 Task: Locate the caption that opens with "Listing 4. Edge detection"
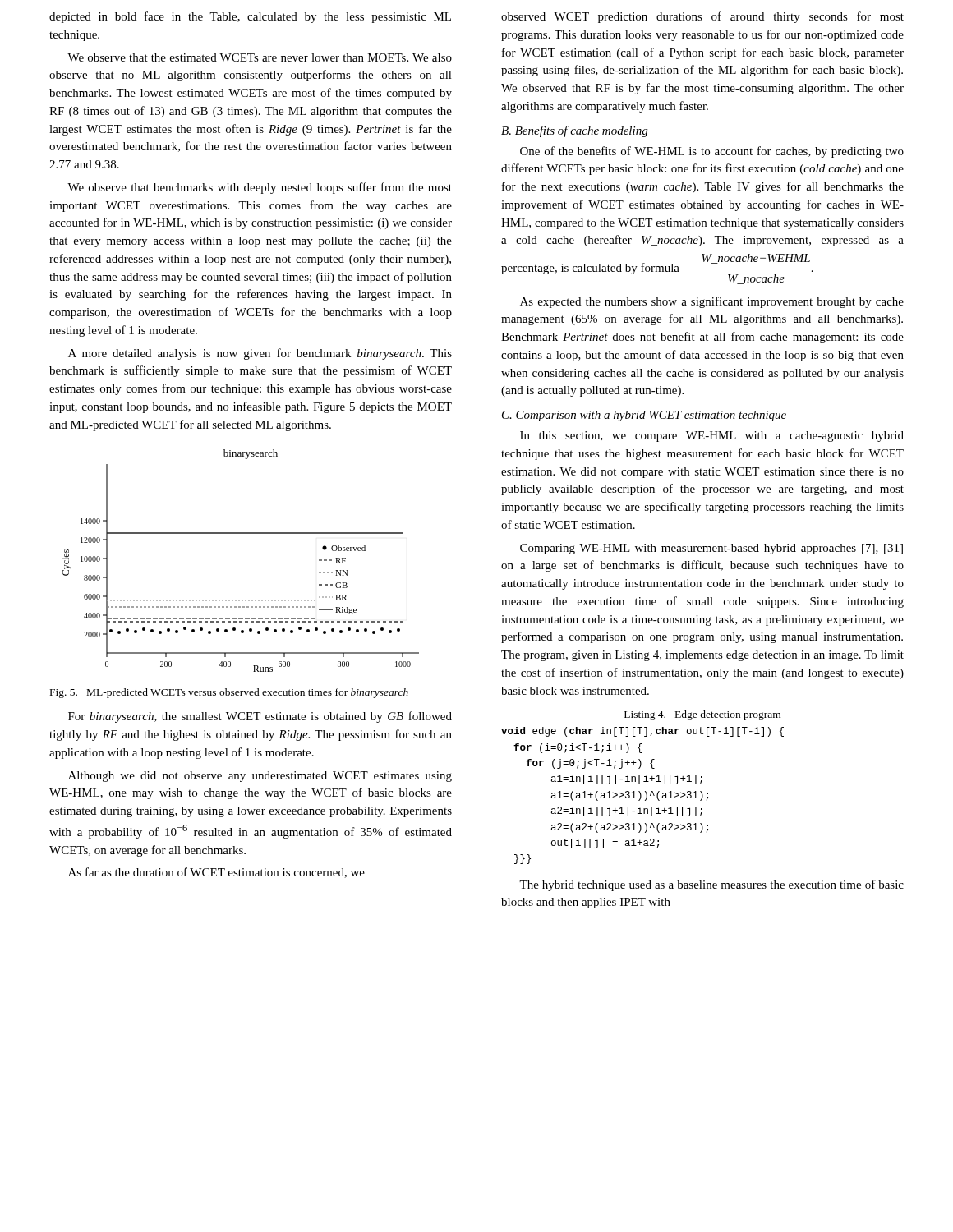coord(702,714)
